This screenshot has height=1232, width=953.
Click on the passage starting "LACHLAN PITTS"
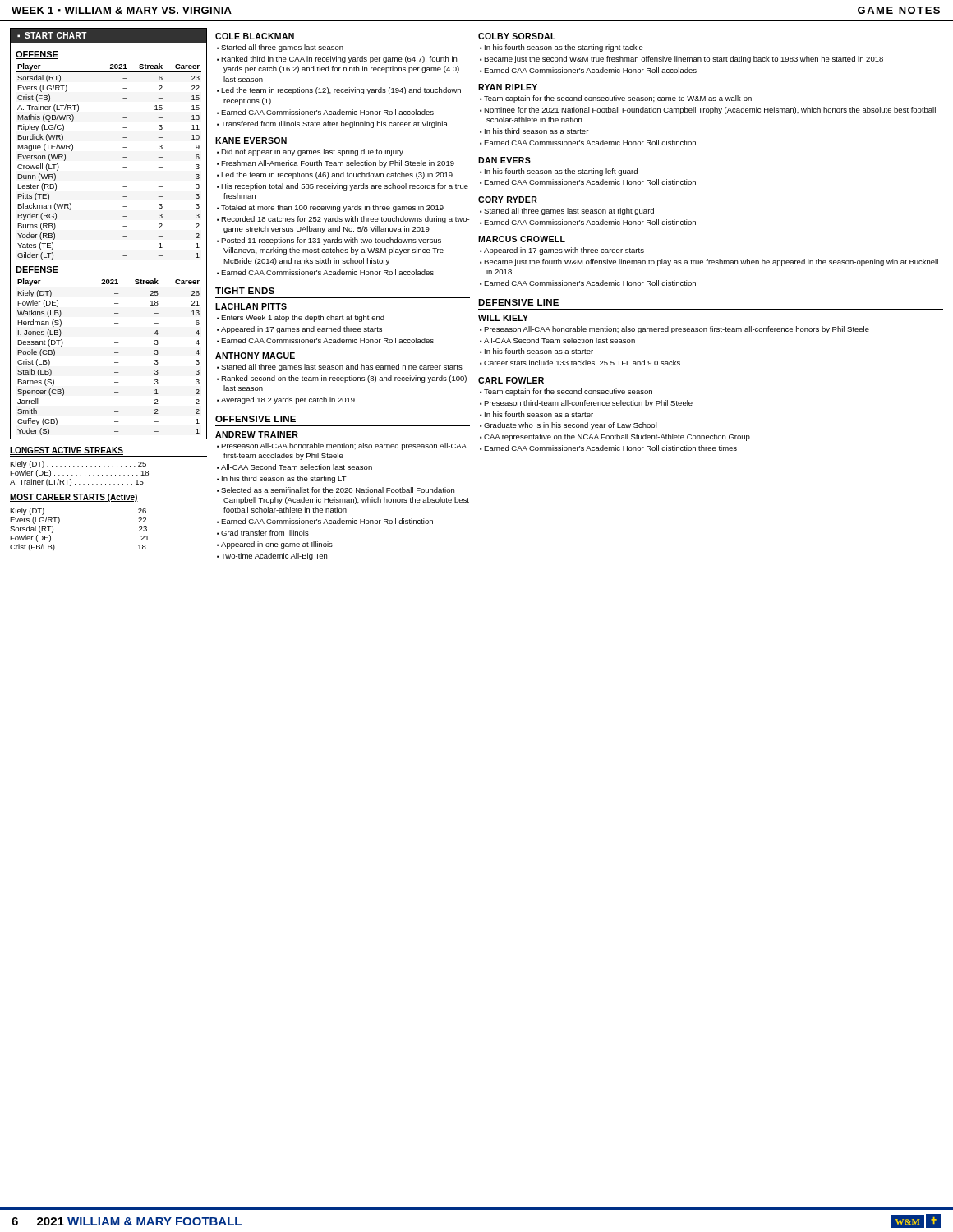251,306
